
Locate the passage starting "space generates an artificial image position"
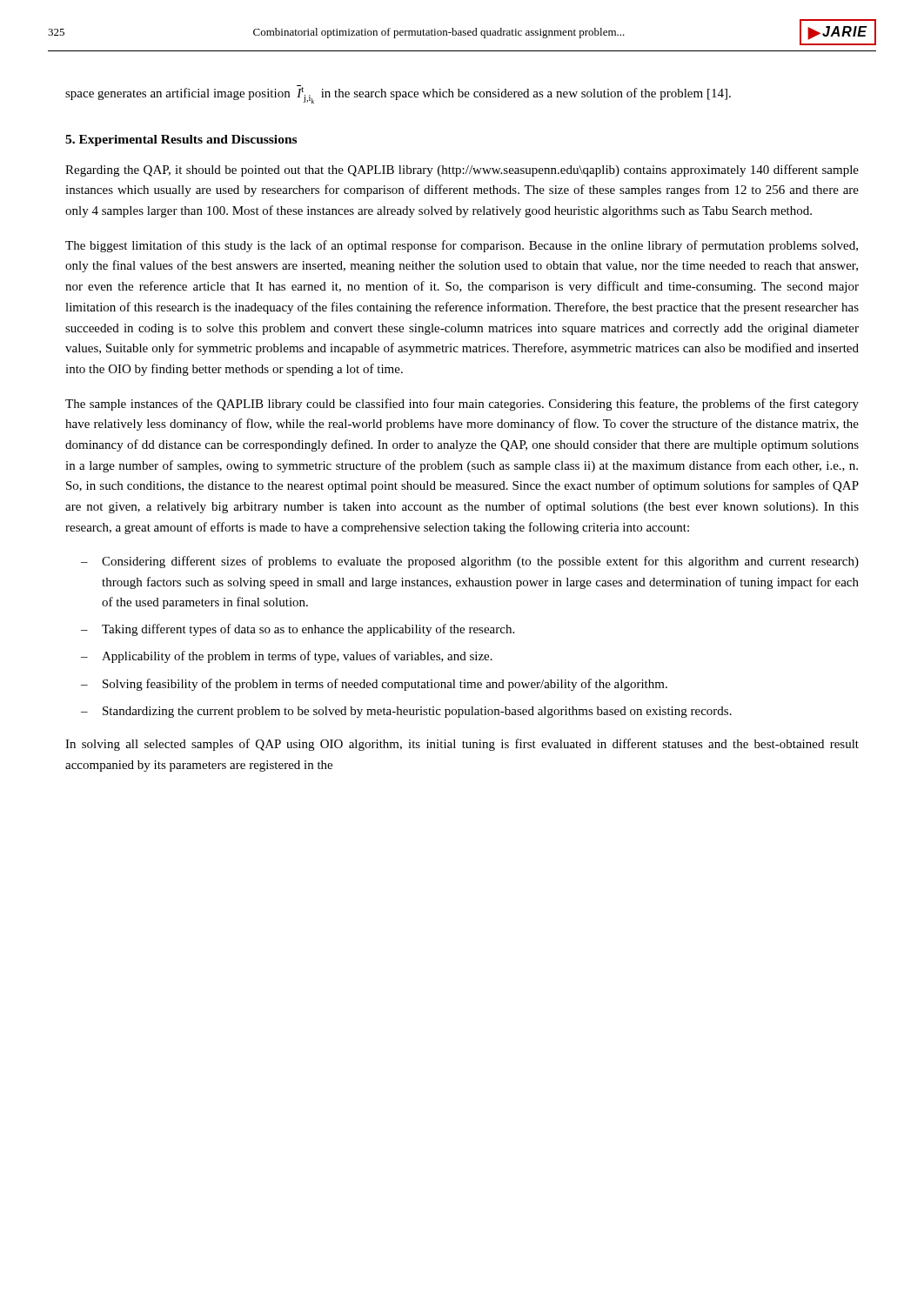pyautogui.click(x=462, y=95)
